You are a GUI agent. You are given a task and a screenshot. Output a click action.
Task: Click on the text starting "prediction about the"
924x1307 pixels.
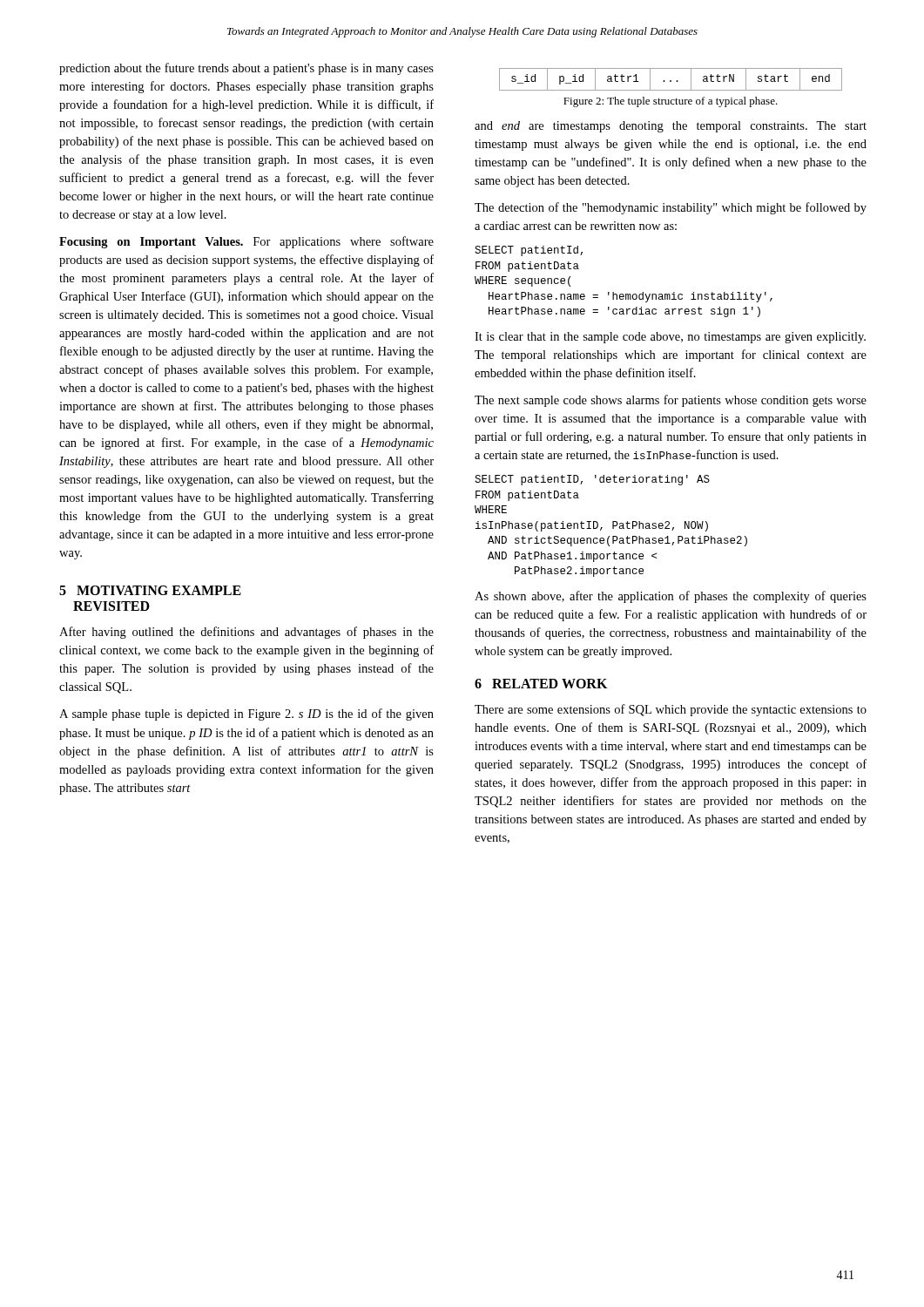[x=246, y=142]
